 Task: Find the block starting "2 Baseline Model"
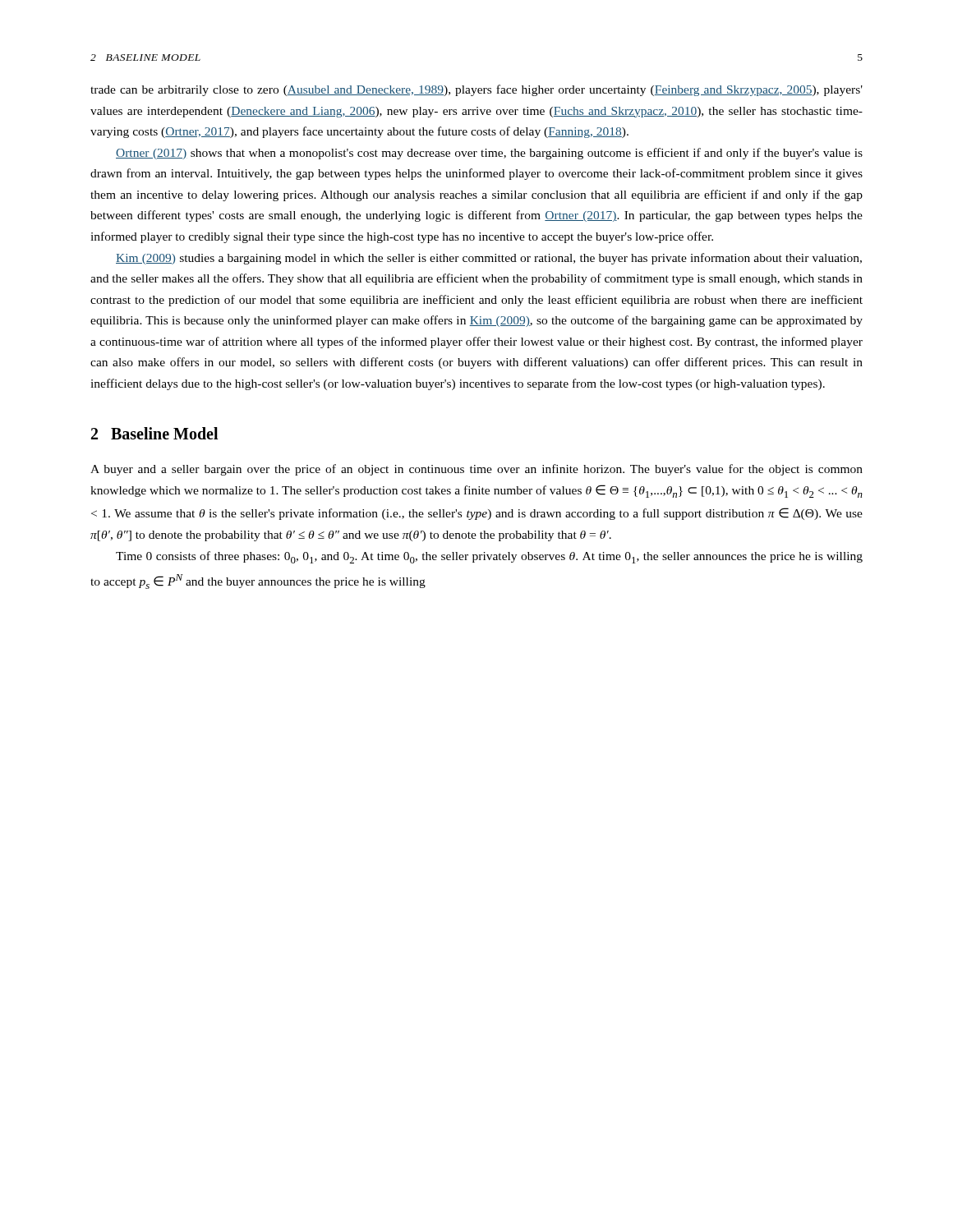click(154, 434)
